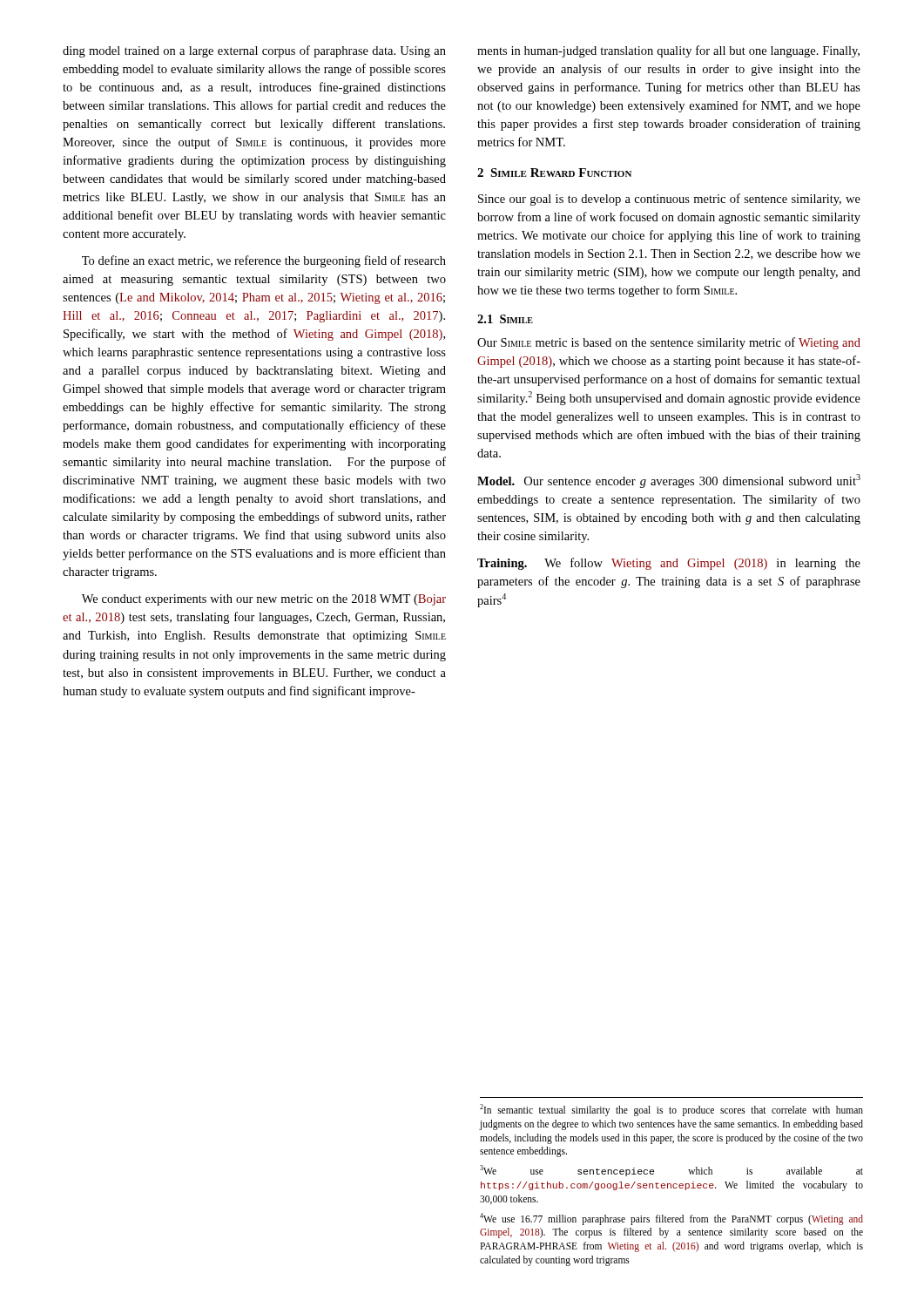Navigate to the passage starting "2In semantic textual similarity the goal is"
Viewport: 924px width, 1307px height.
(x=671, y=1131)
